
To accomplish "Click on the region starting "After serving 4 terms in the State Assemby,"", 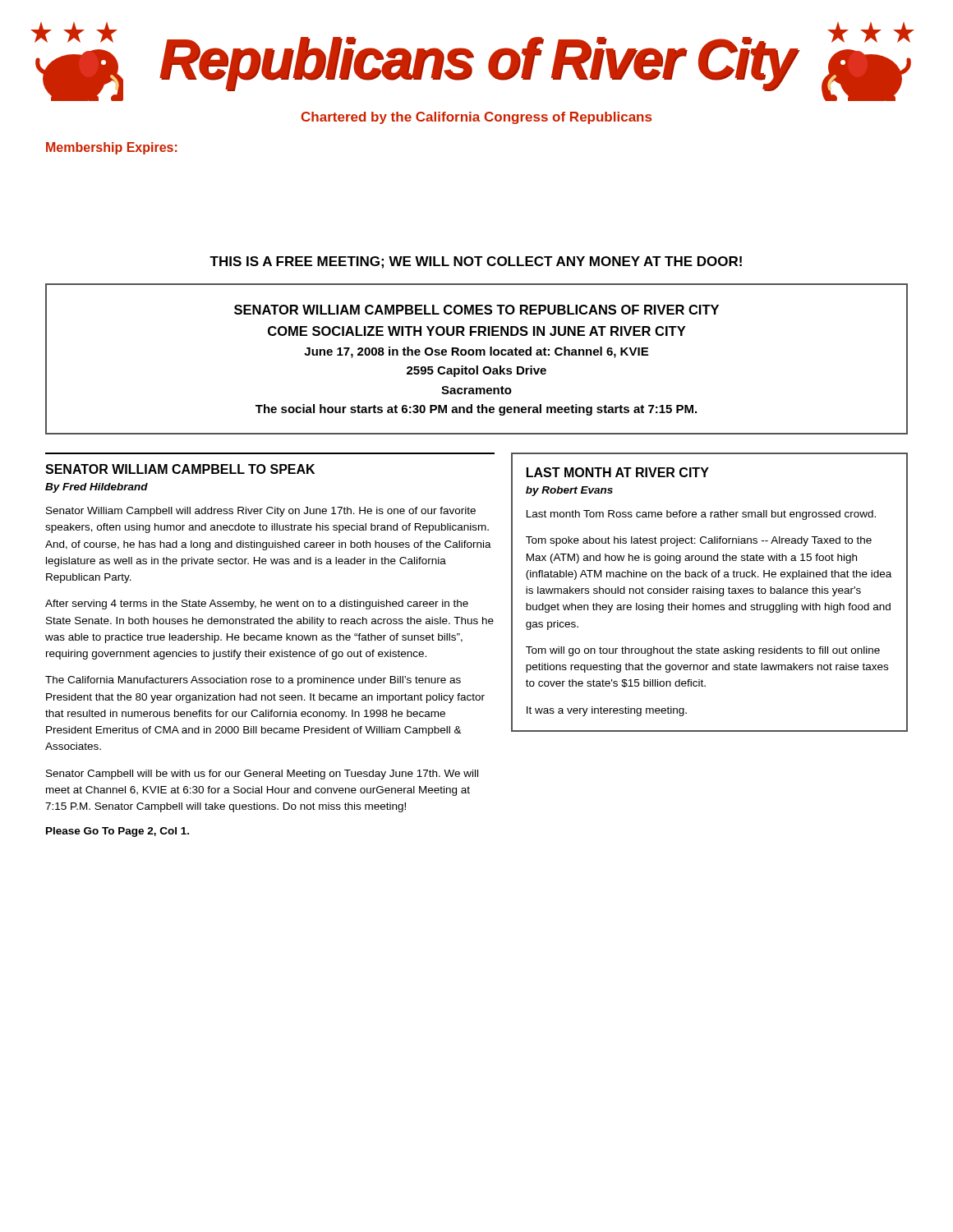I will coord(270,629).
